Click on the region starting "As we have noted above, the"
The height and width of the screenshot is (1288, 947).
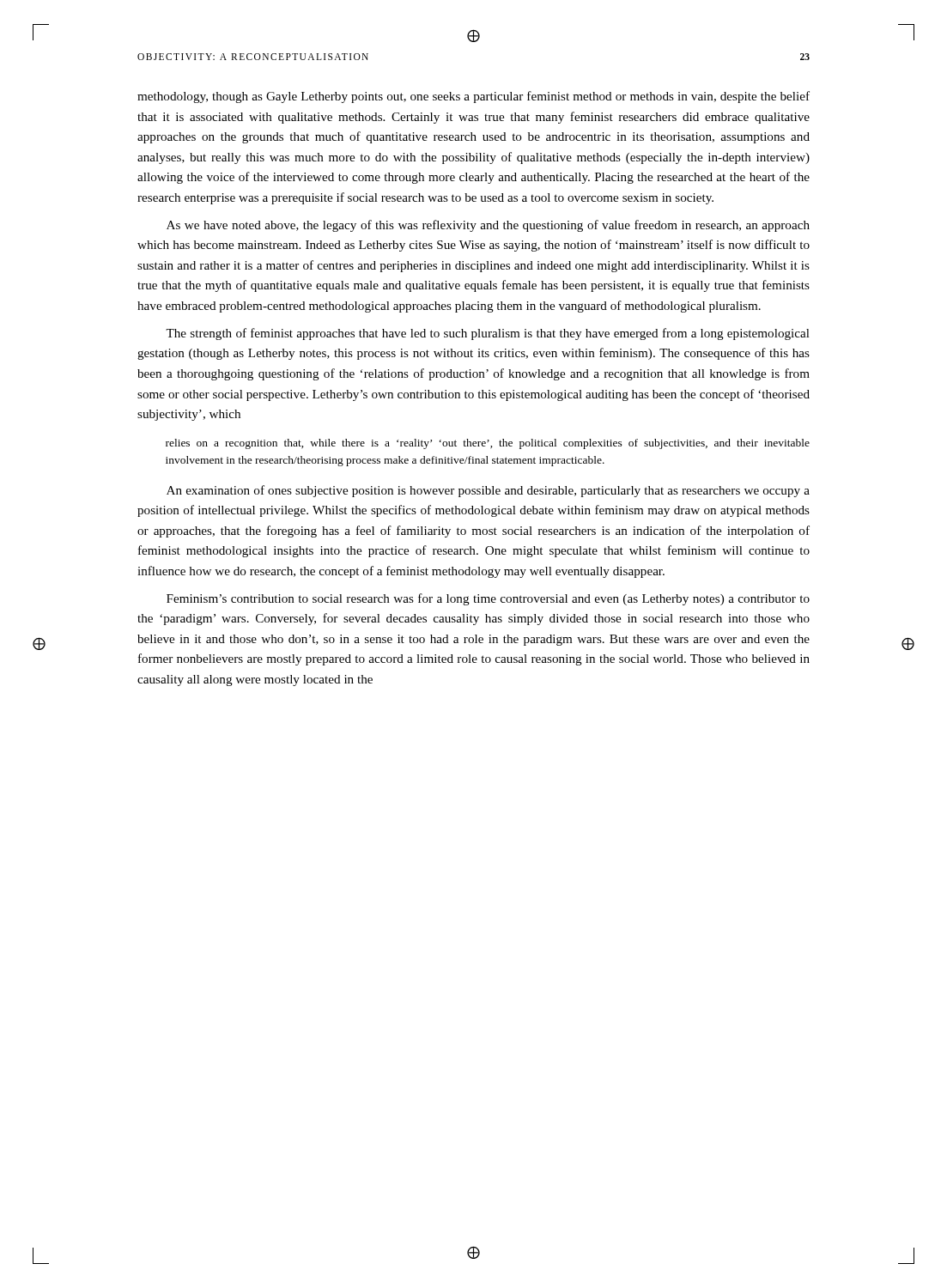point(474,265)
